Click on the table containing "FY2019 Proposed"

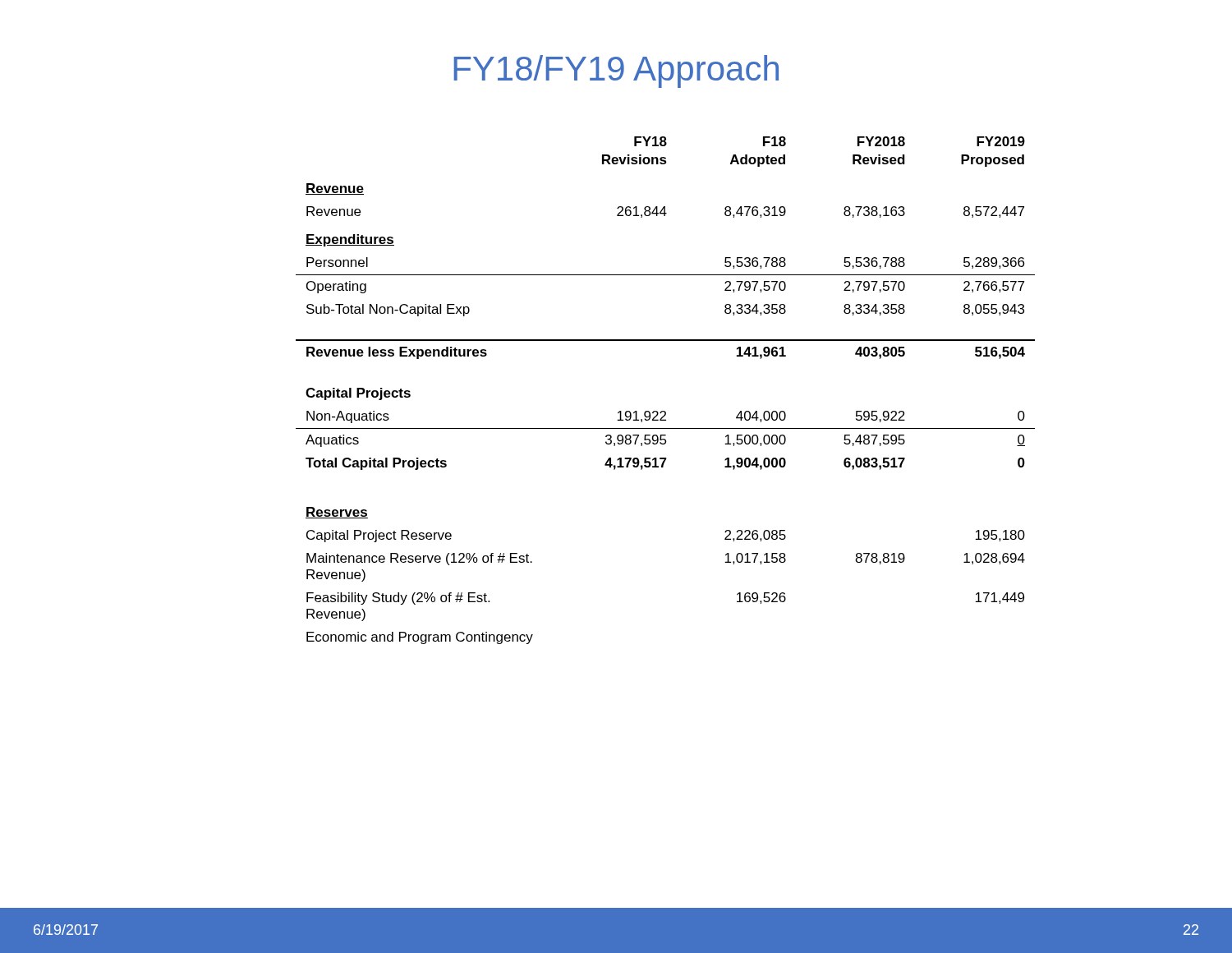pos(616,389)
